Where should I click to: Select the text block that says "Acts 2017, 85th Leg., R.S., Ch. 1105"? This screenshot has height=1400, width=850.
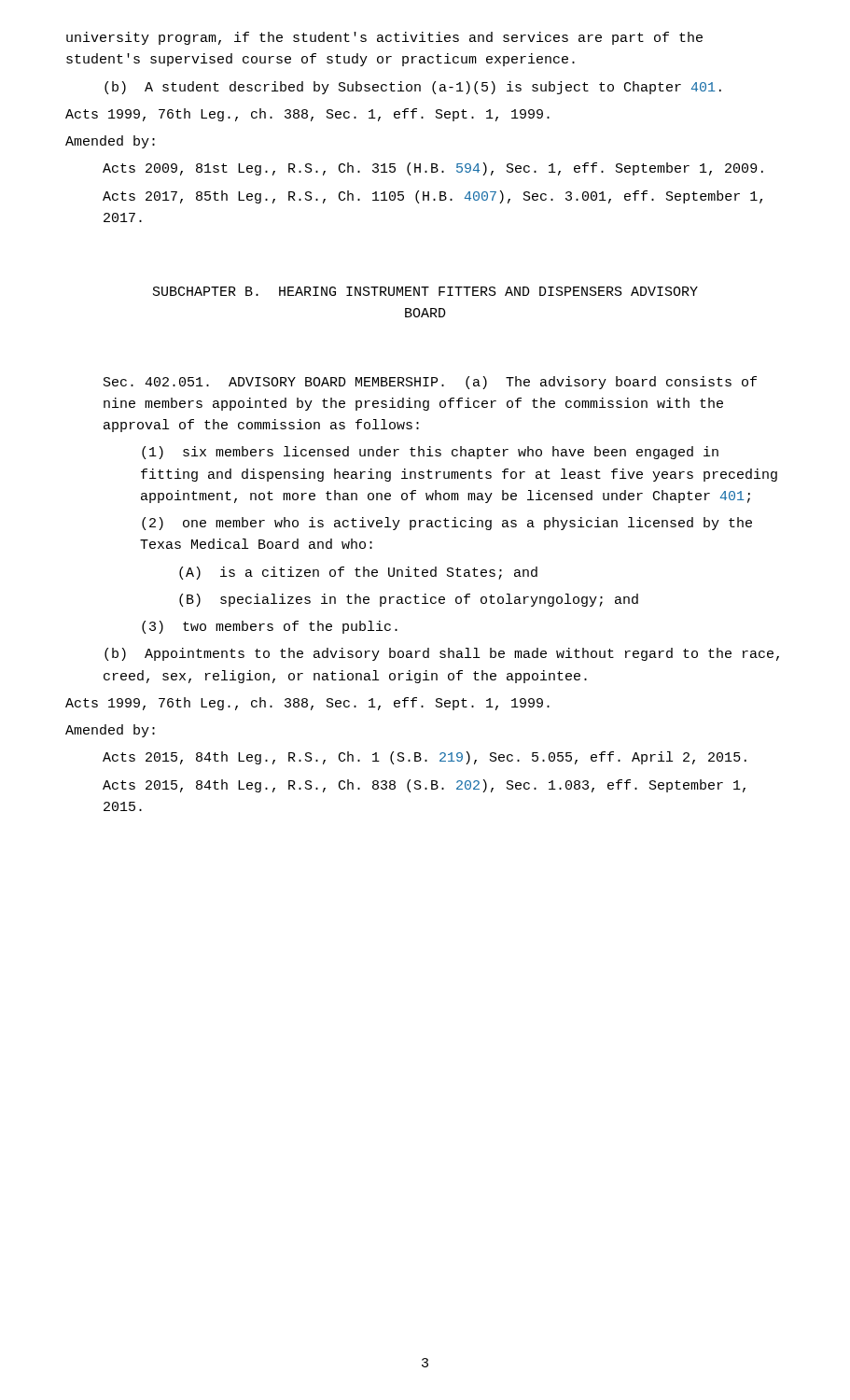pos(434,208)
